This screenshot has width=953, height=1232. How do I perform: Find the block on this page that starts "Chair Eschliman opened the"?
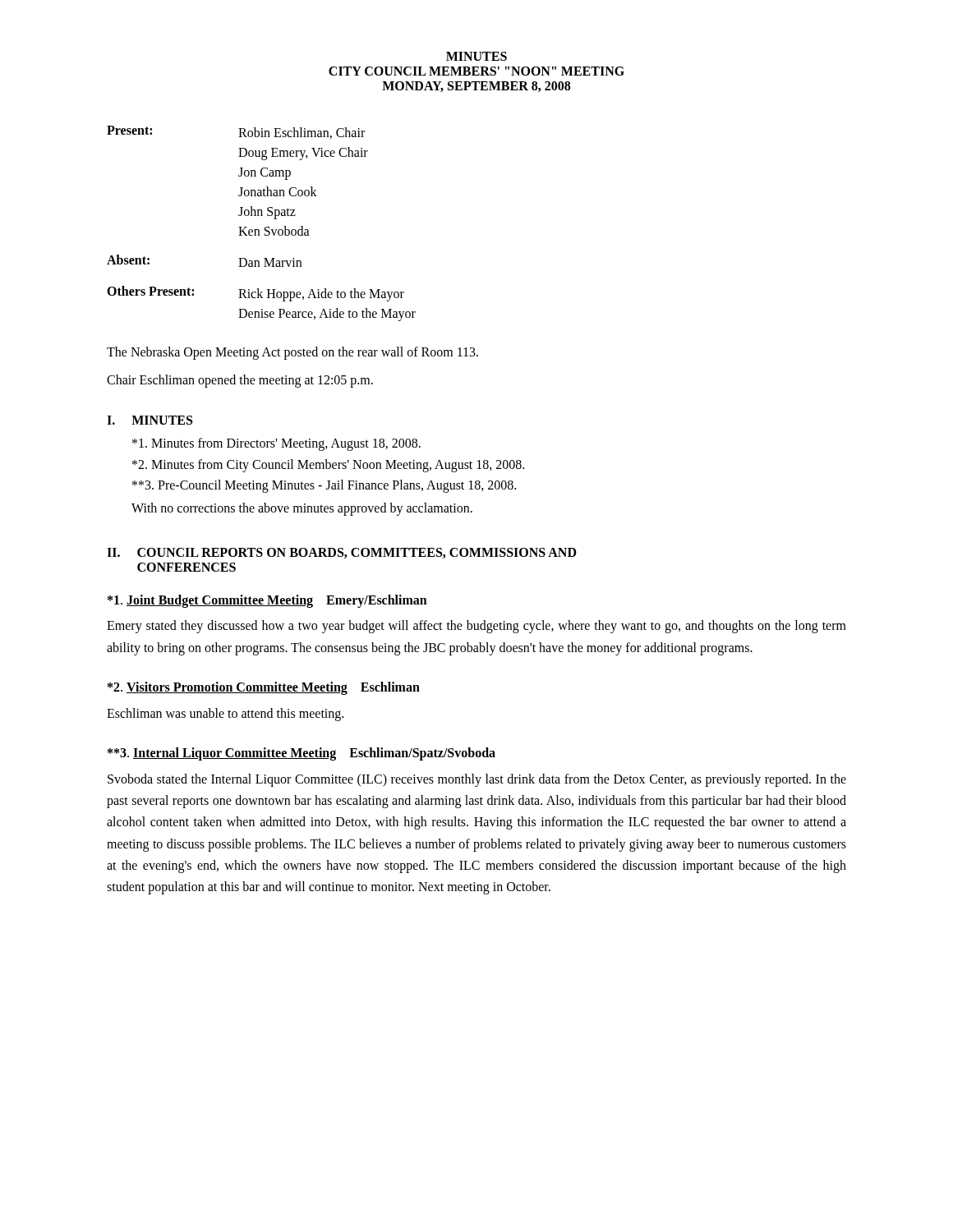coord(240,380)
